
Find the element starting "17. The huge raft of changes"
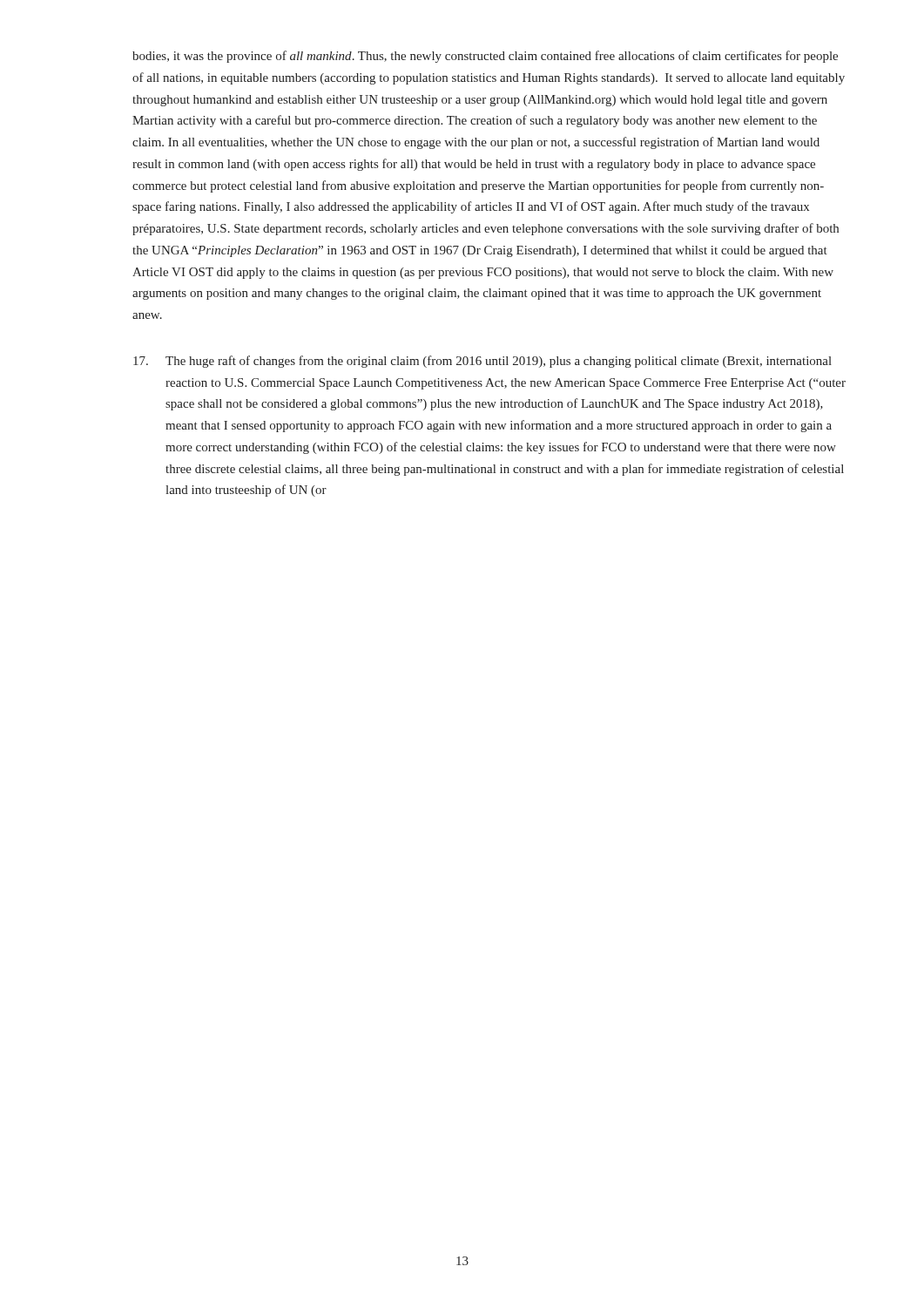coord(489,425)
